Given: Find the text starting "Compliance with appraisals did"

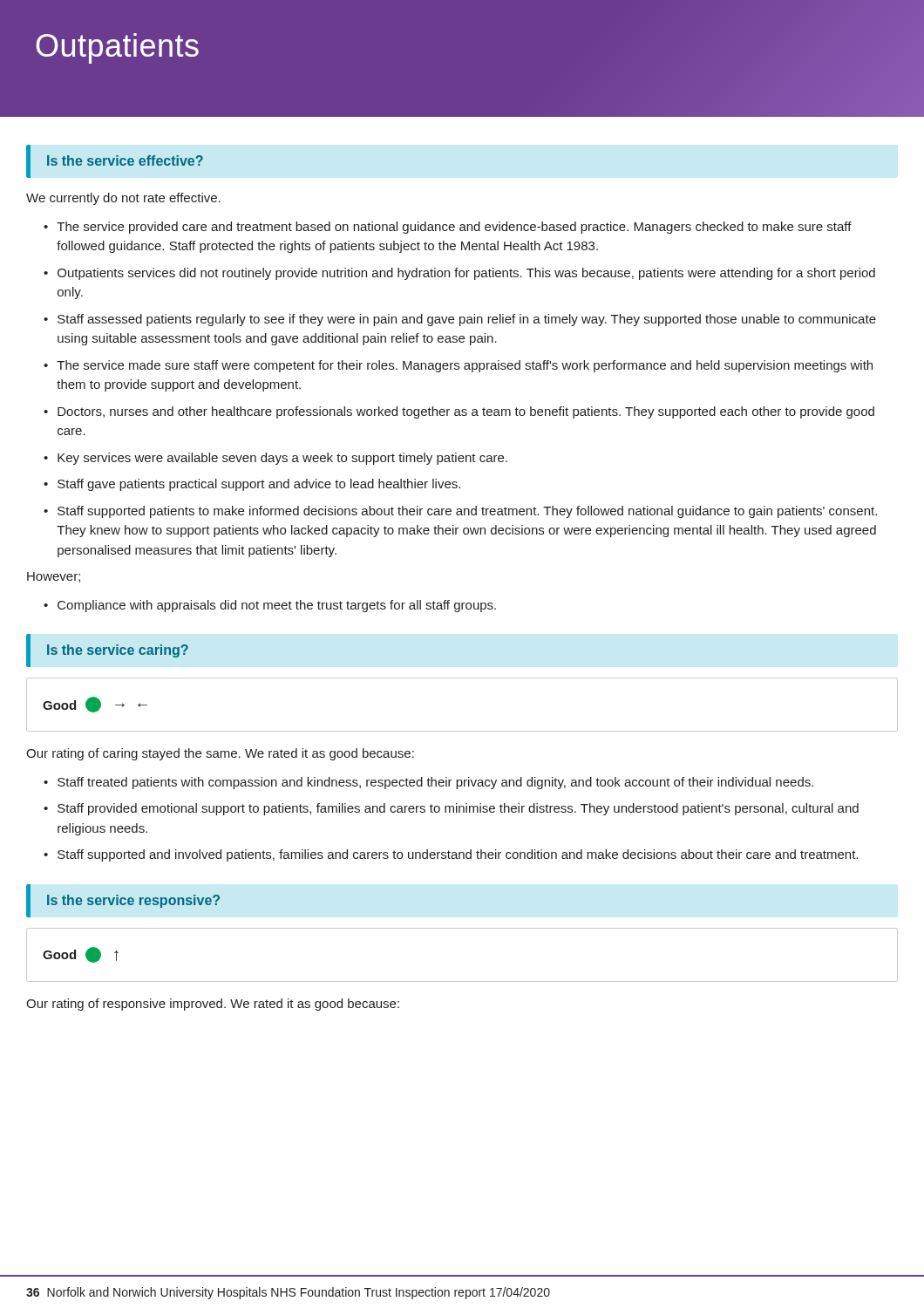Looking at the screenshot, I should pyautogui.click(x=477, y=605).
